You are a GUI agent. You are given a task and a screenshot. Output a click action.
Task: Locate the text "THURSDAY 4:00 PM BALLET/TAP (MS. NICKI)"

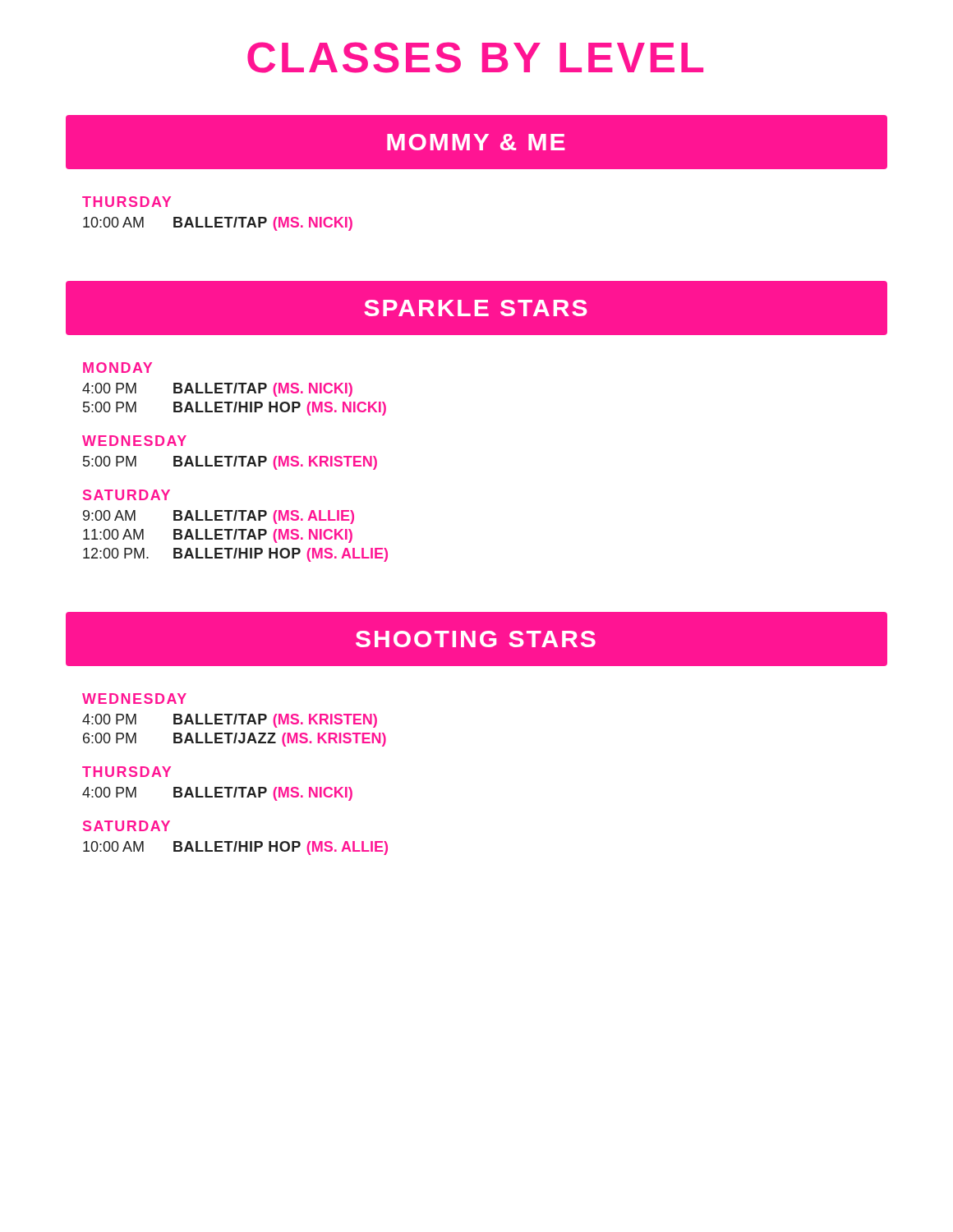click(x=127, y=772)
